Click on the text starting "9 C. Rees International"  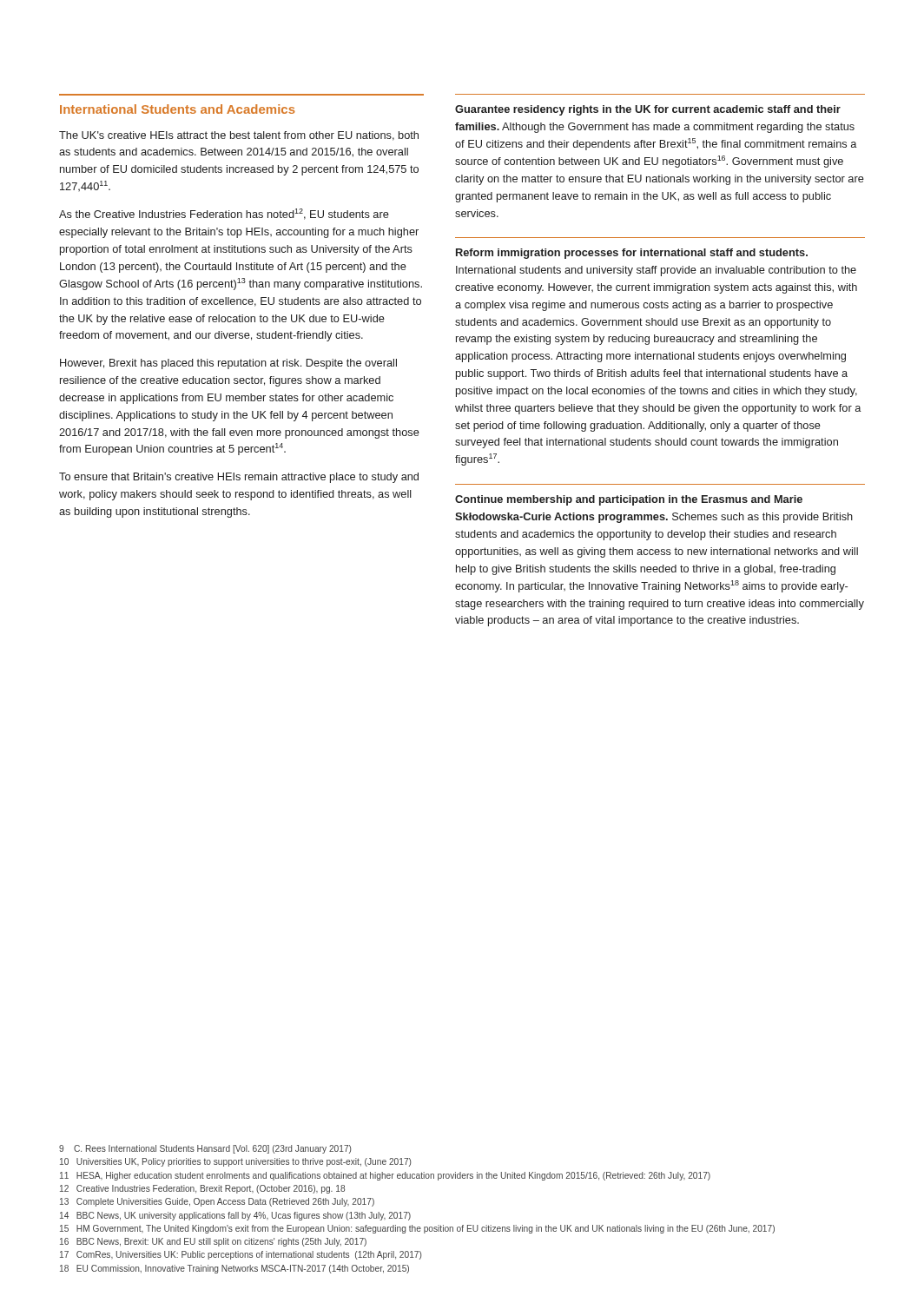click(x=205, y=1149)
